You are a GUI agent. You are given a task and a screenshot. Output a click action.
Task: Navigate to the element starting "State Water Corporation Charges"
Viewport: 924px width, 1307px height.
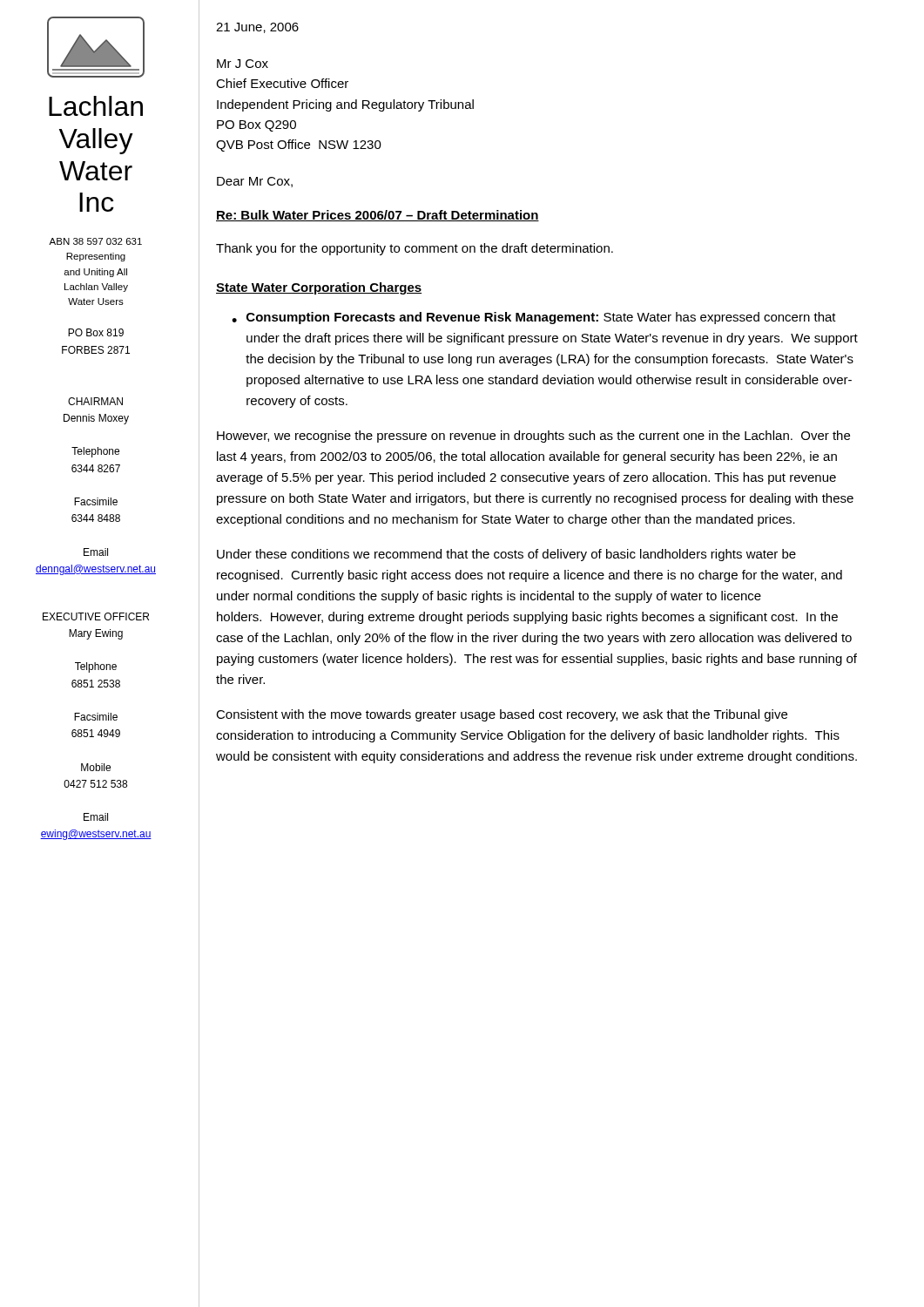point(319,287)
